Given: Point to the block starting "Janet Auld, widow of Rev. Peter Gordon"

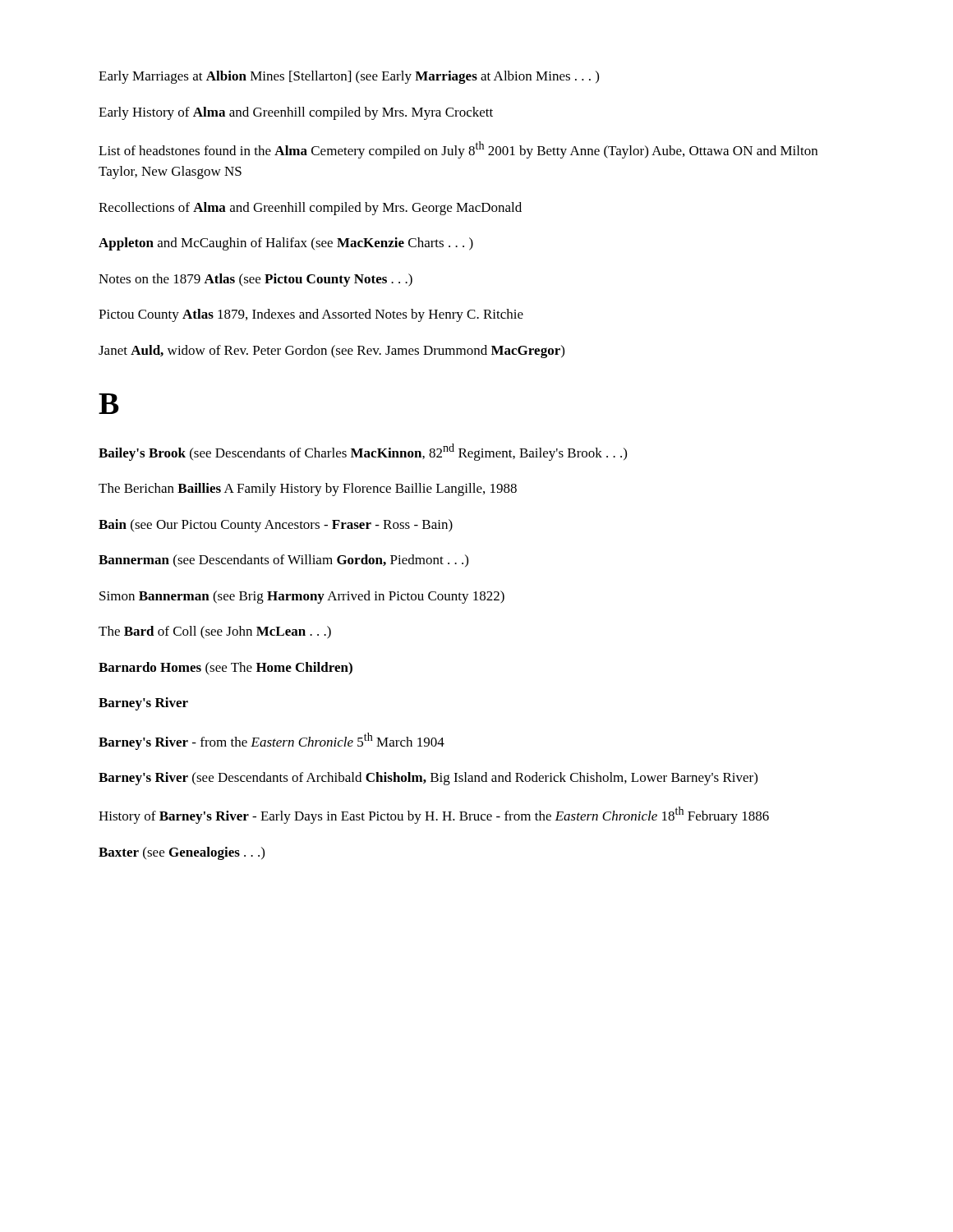Looking at the screenshot, I should point(332,350).
